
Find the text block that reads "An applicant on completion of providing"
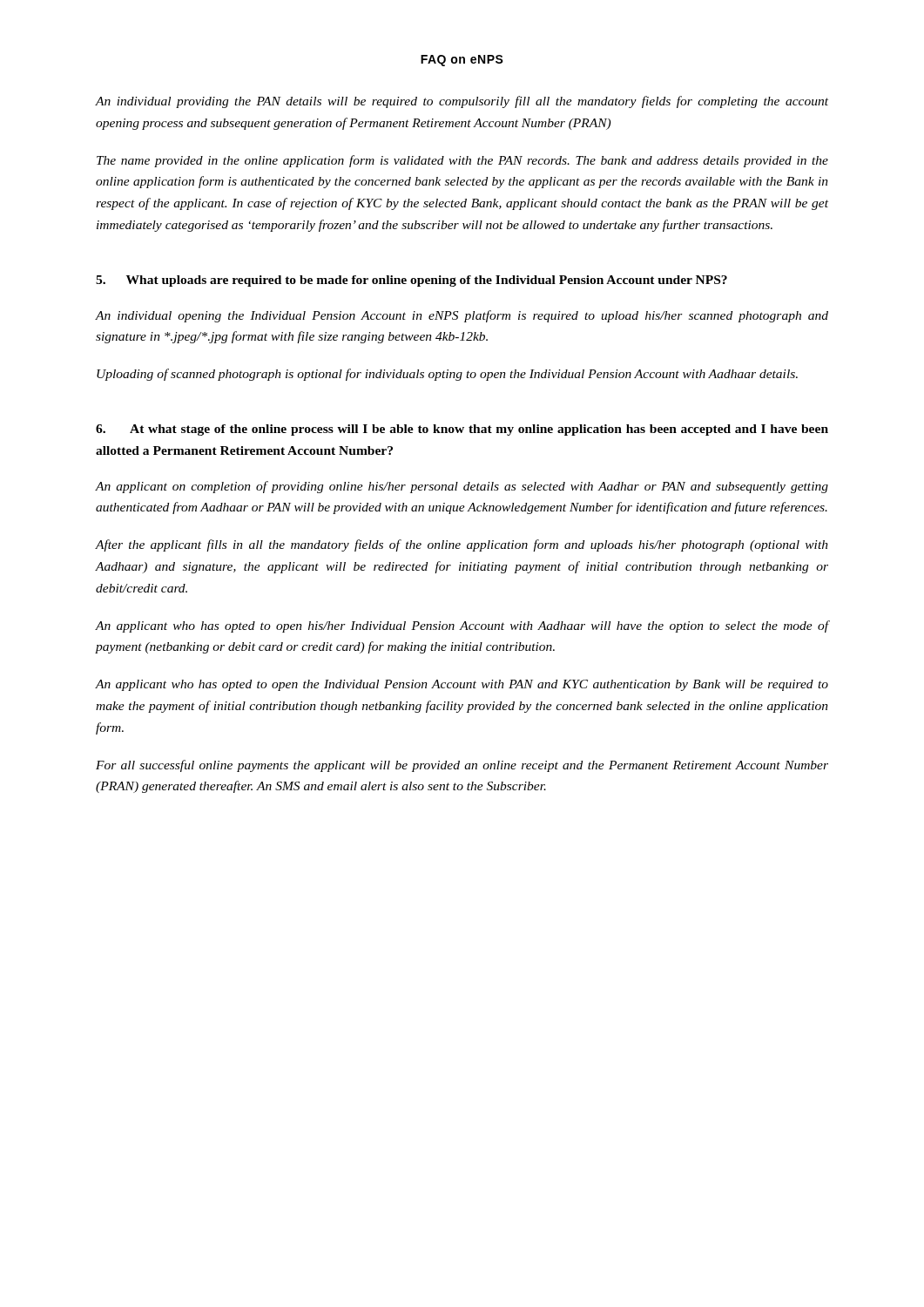(x=462, y=496)
